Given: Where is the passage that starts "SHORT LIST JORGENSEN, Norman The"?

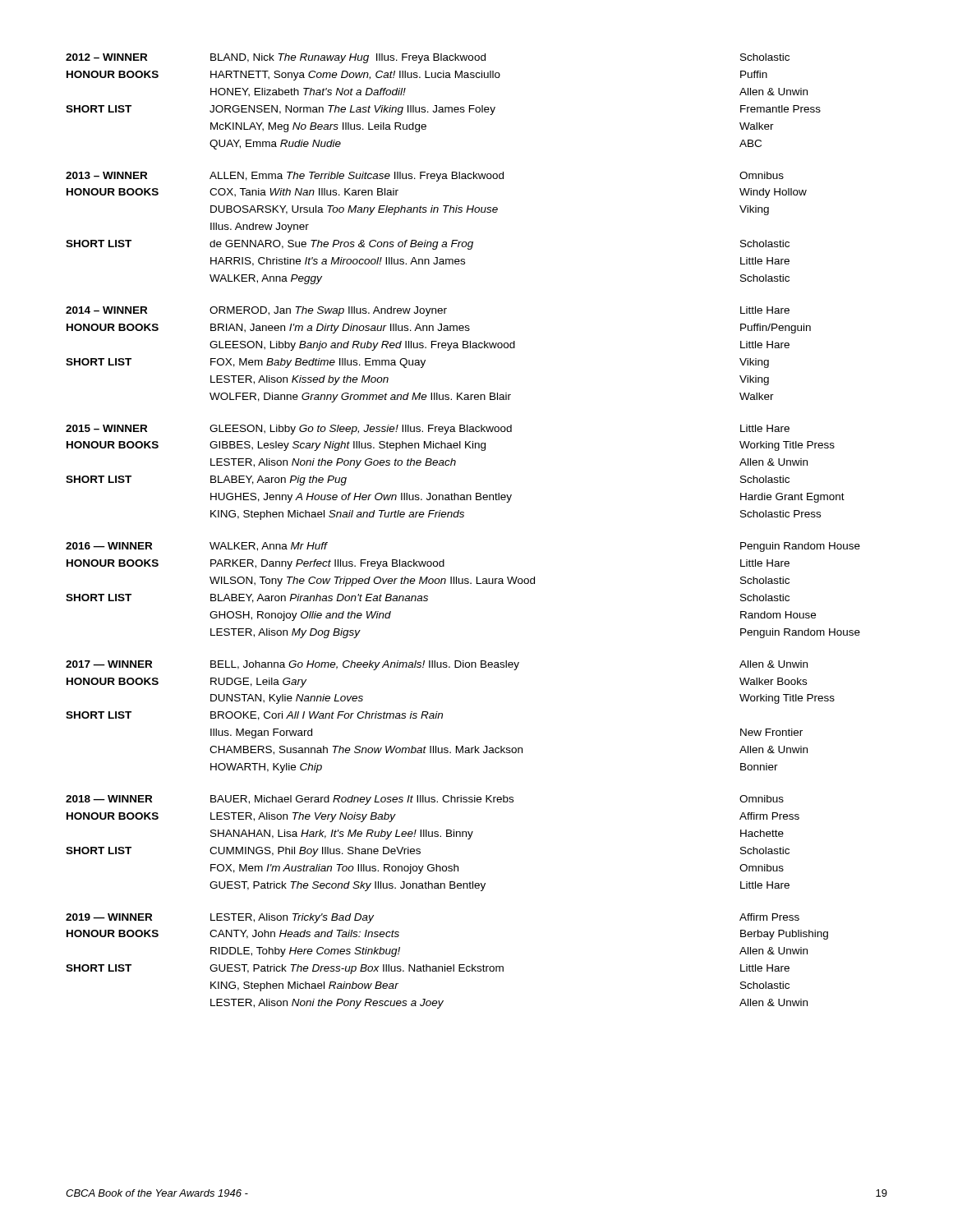Looking at the screenshot, I should (443, 110).
